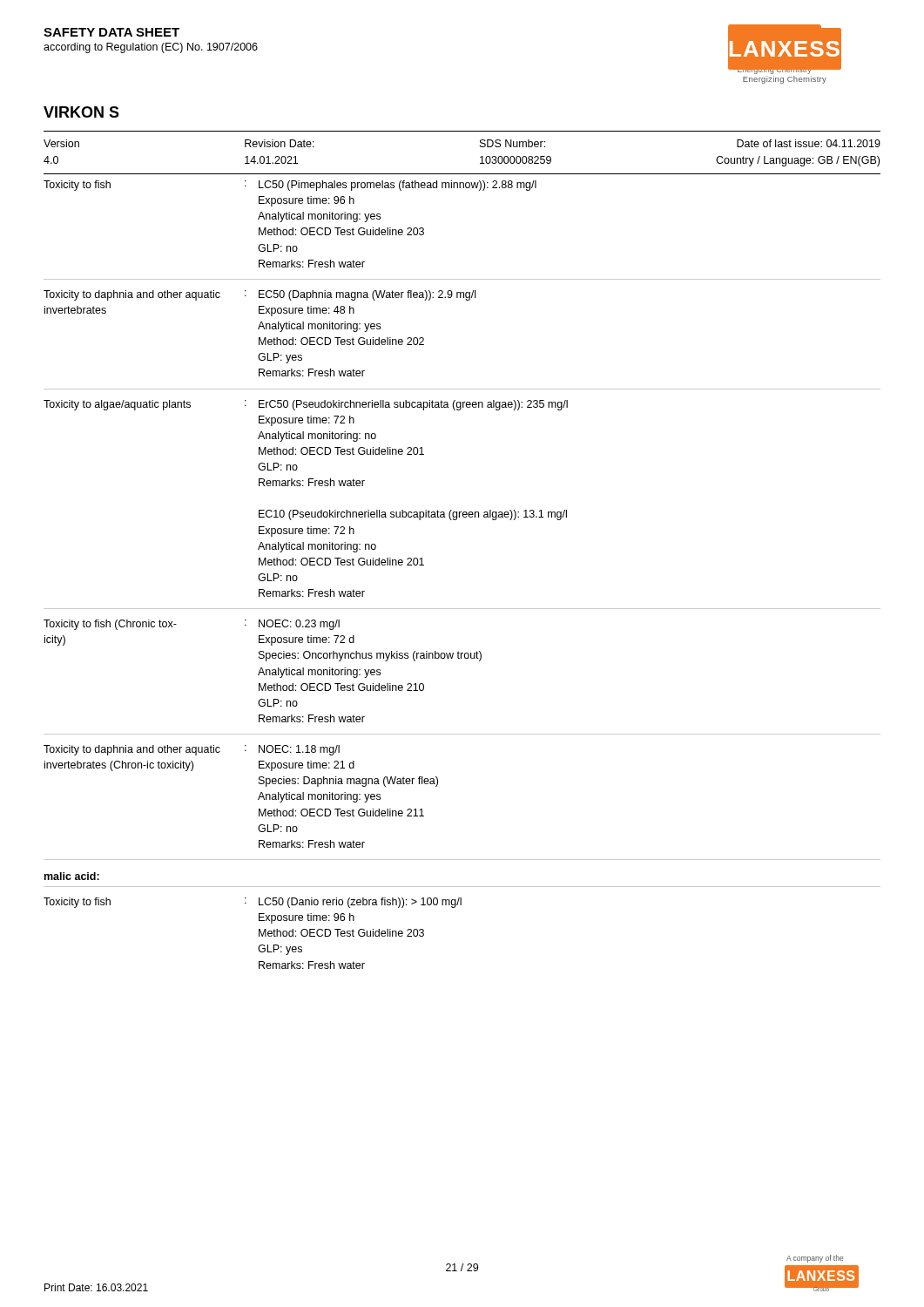
Task: Find the passage starting "Toxicity to fish : LC50 (Pimephales promelas (fathead"
Action: [290, 186]
